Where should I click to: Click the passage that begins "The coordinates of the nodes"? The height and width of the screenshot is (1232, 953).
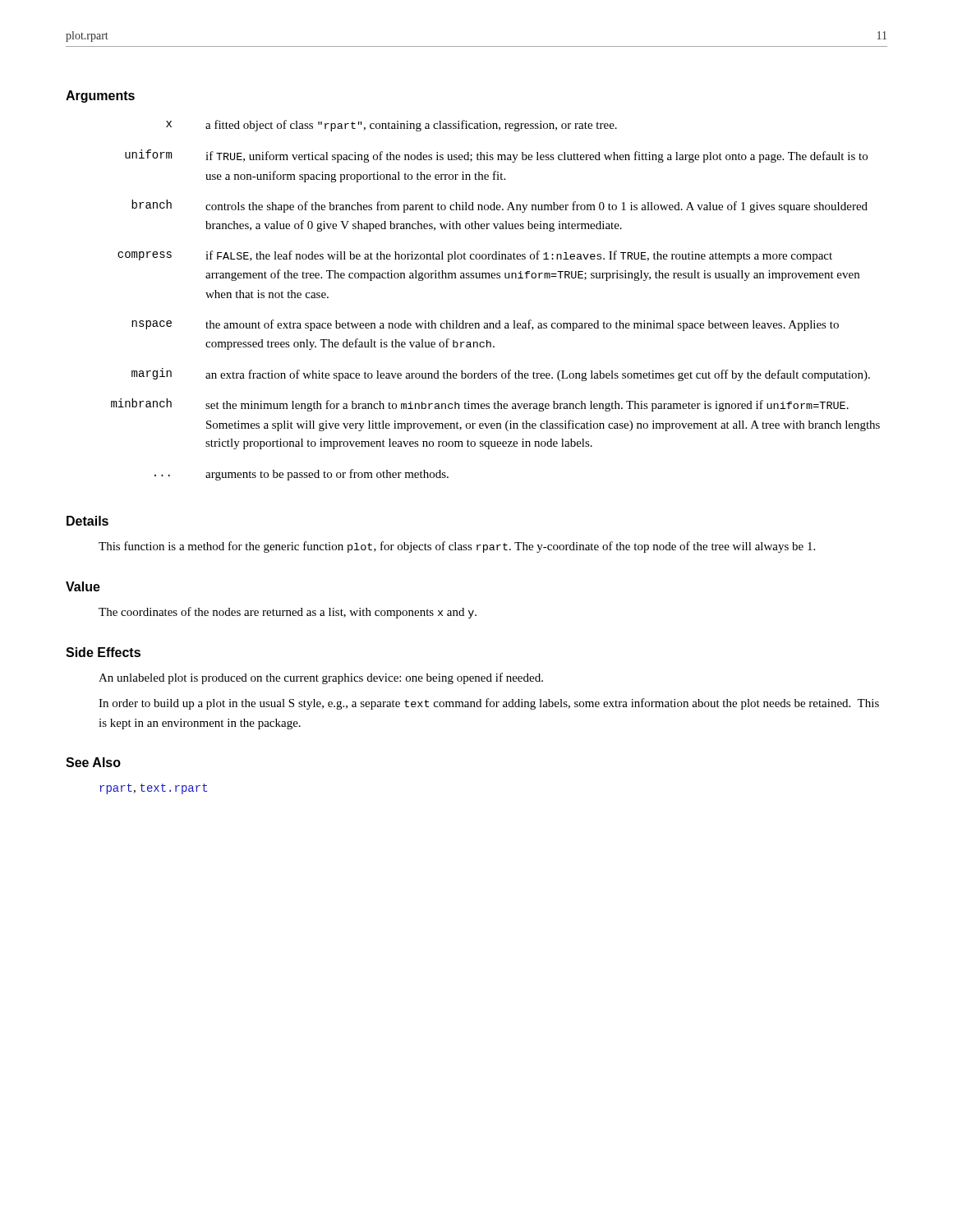click(x=288, y=612)
